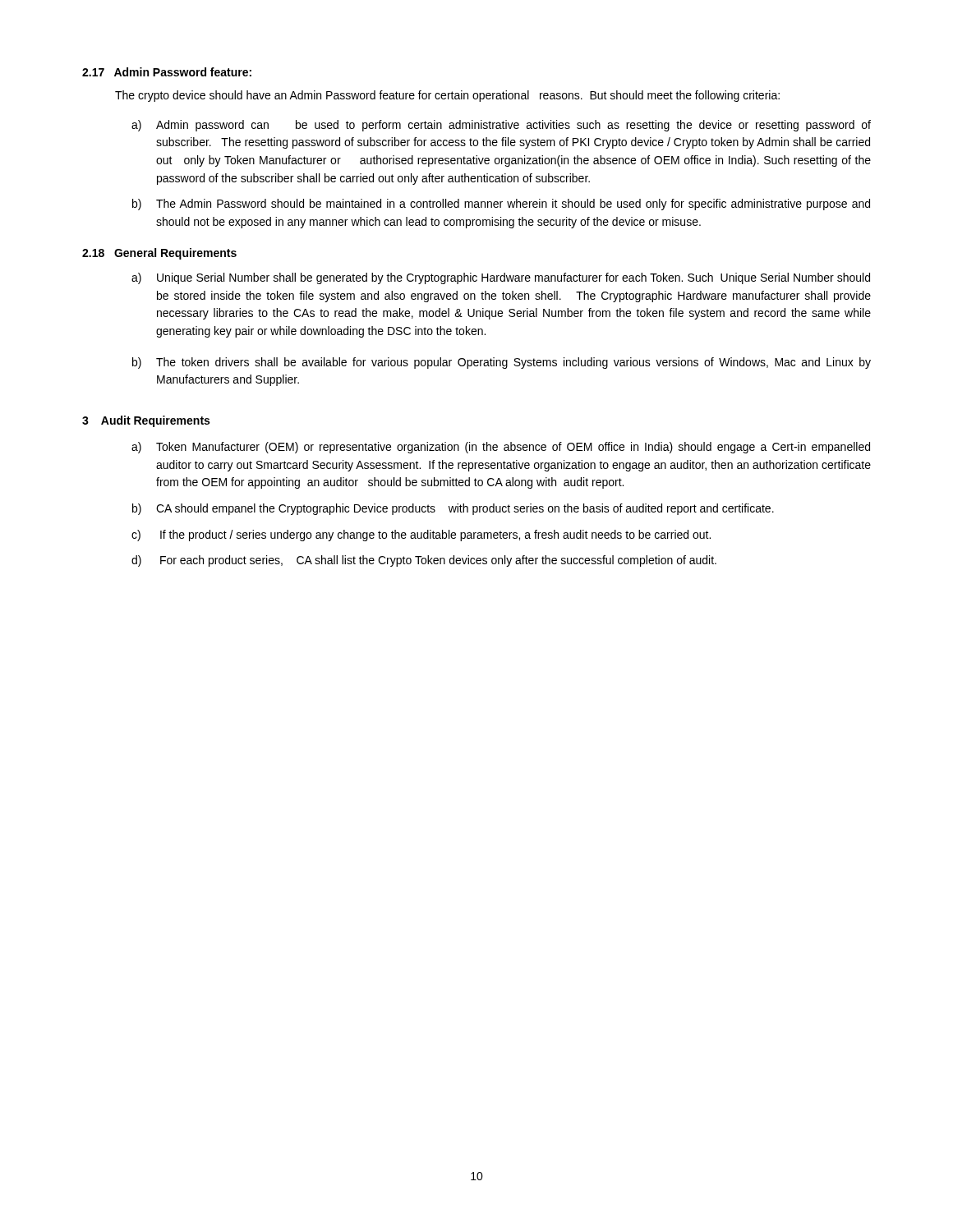This screenshot has height=1232, width=953.
Task: Locate the section header that reads "3 Audit Requirements"
Action: click(146, 420)
